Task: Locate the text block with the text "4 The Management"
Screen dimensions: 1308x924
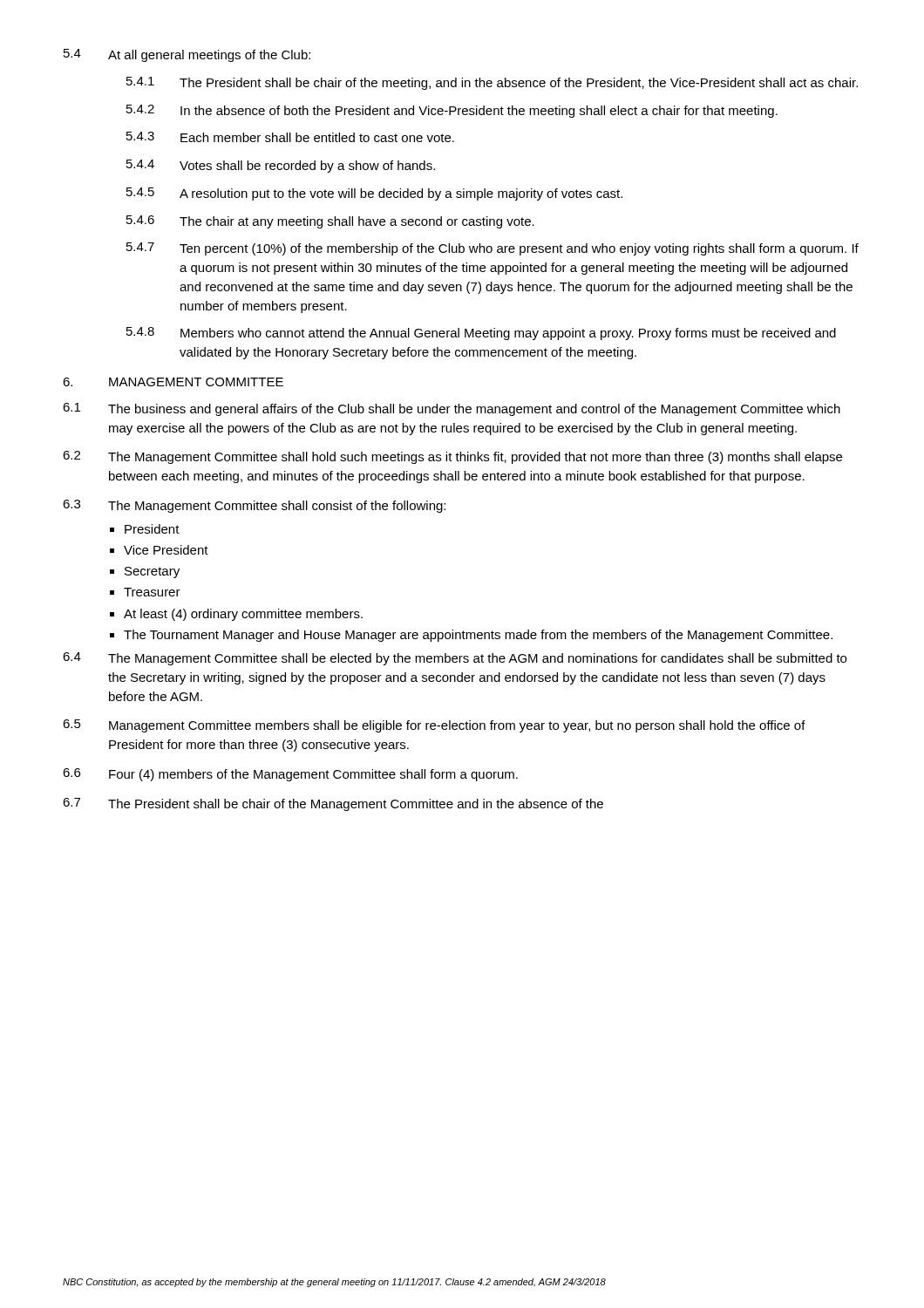Action: click(x=462, y=677)
